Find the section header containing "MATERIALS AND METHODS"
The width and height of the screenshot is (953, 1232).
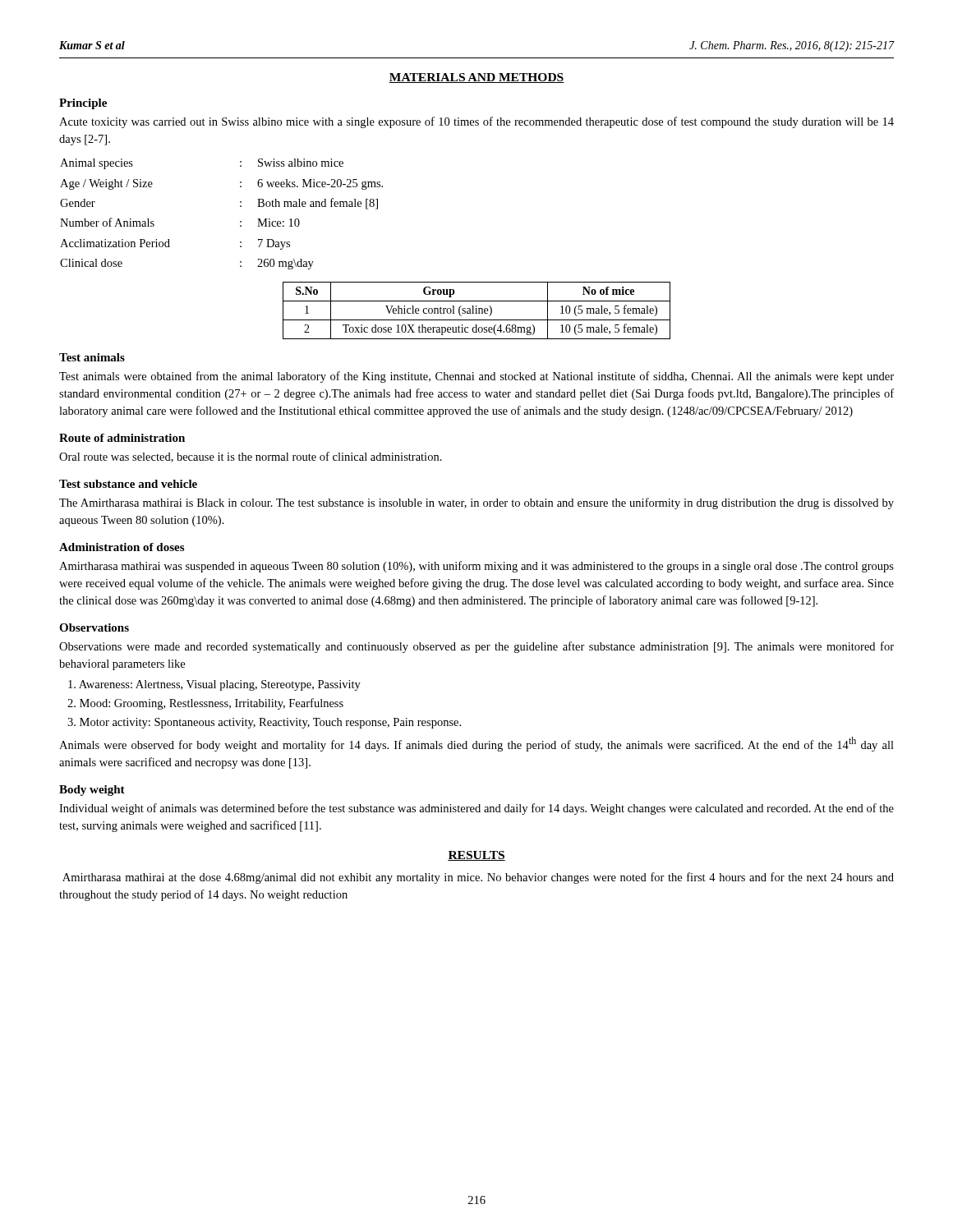click(x=476, y=77)
